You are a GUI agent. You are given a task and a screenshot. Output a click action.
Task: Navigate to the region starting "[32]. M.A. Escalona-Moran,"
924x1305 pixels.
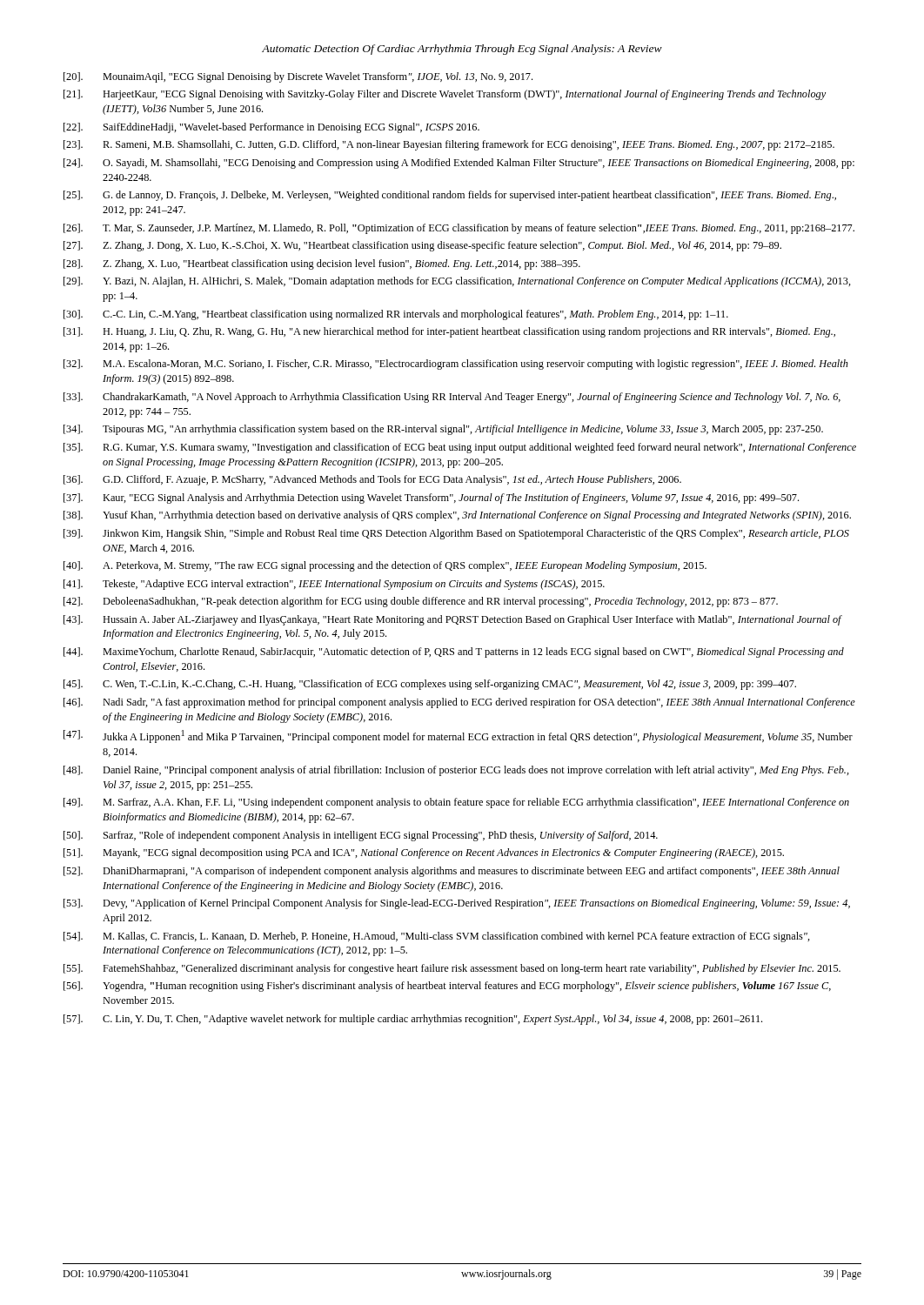[x=462, y=372]
